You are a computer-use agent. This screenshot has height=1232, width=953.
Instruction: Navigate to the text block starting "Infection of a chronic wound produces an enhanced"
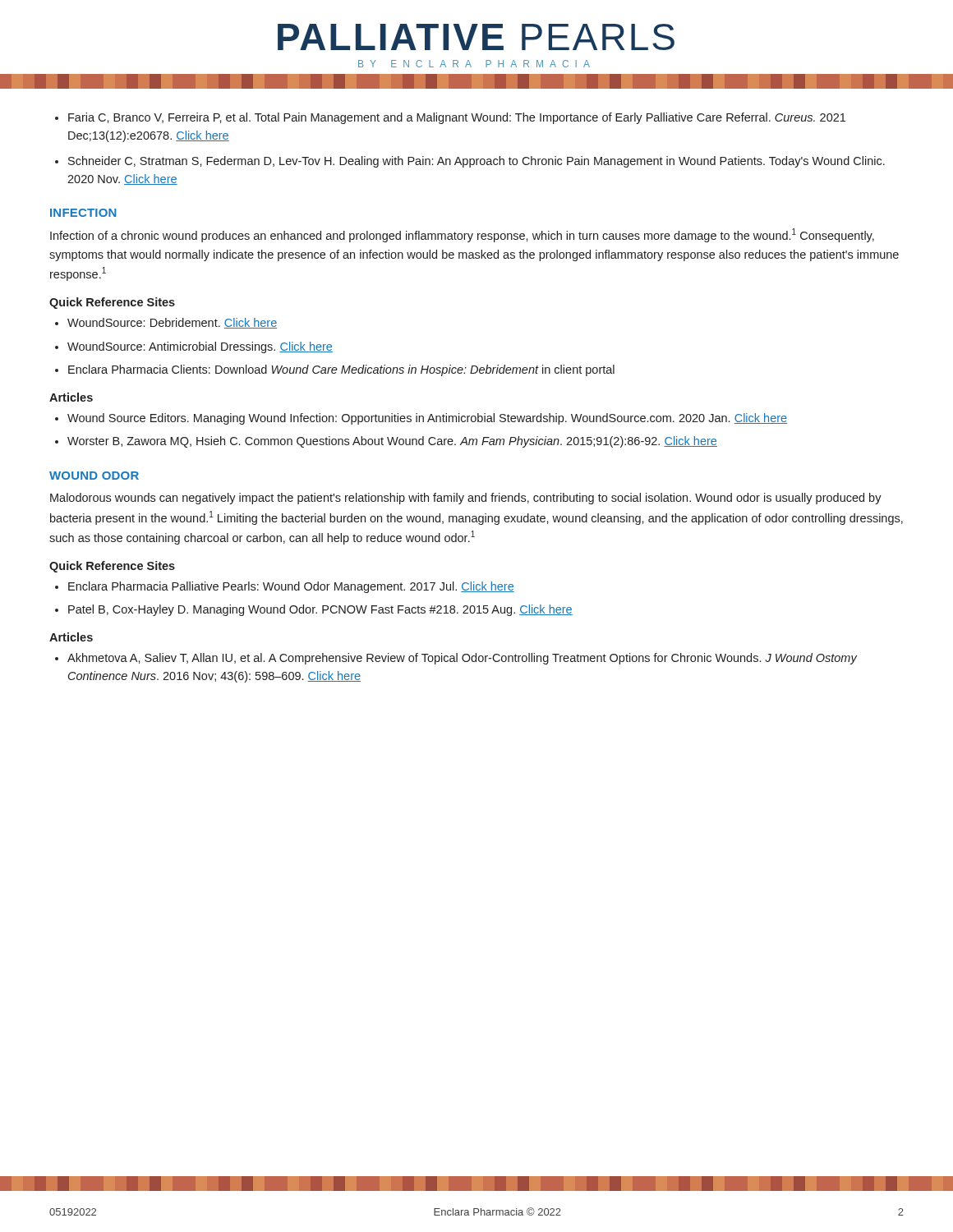click(474, 254)
